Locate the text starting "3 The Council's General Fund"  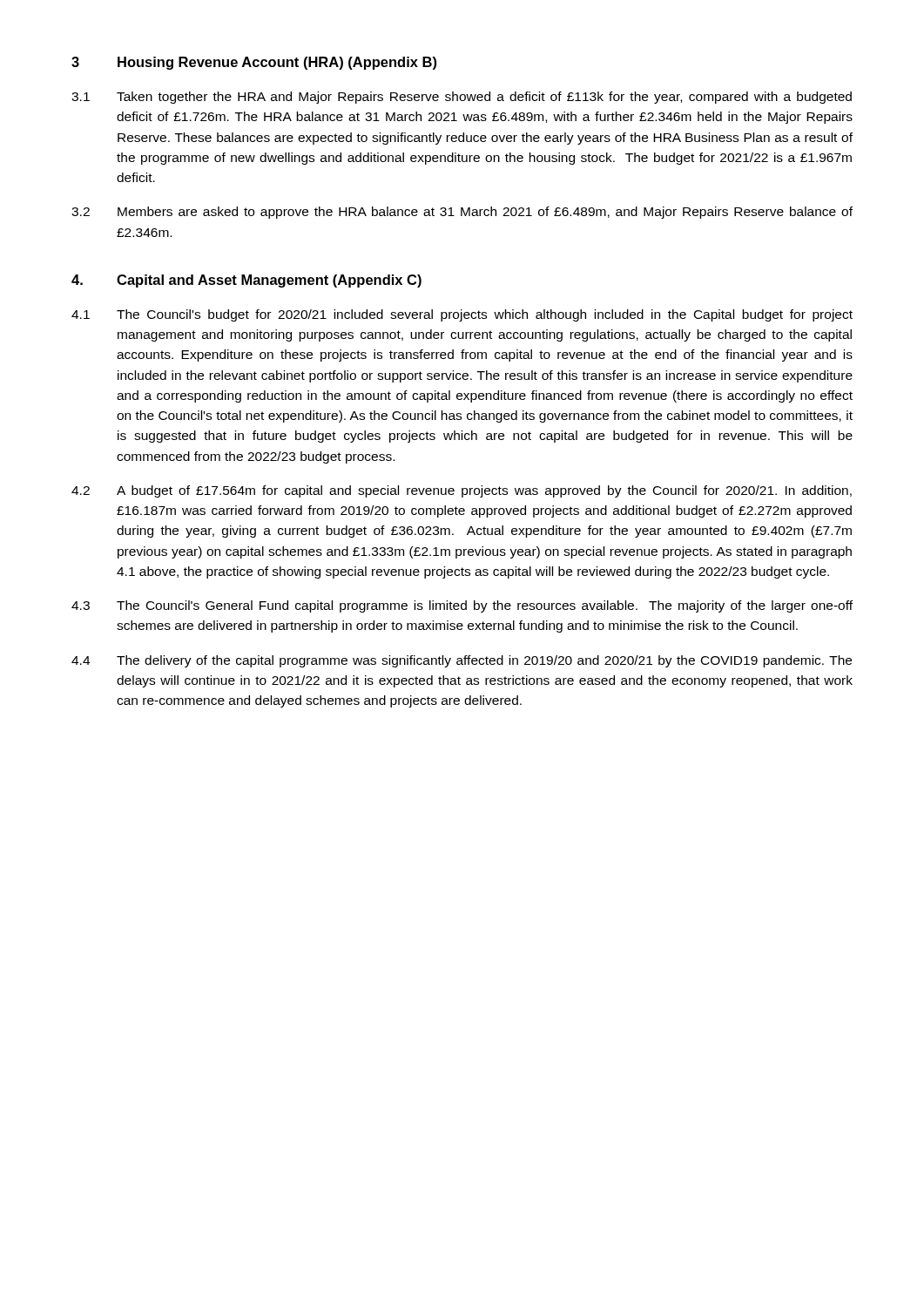tap(462, 615)
